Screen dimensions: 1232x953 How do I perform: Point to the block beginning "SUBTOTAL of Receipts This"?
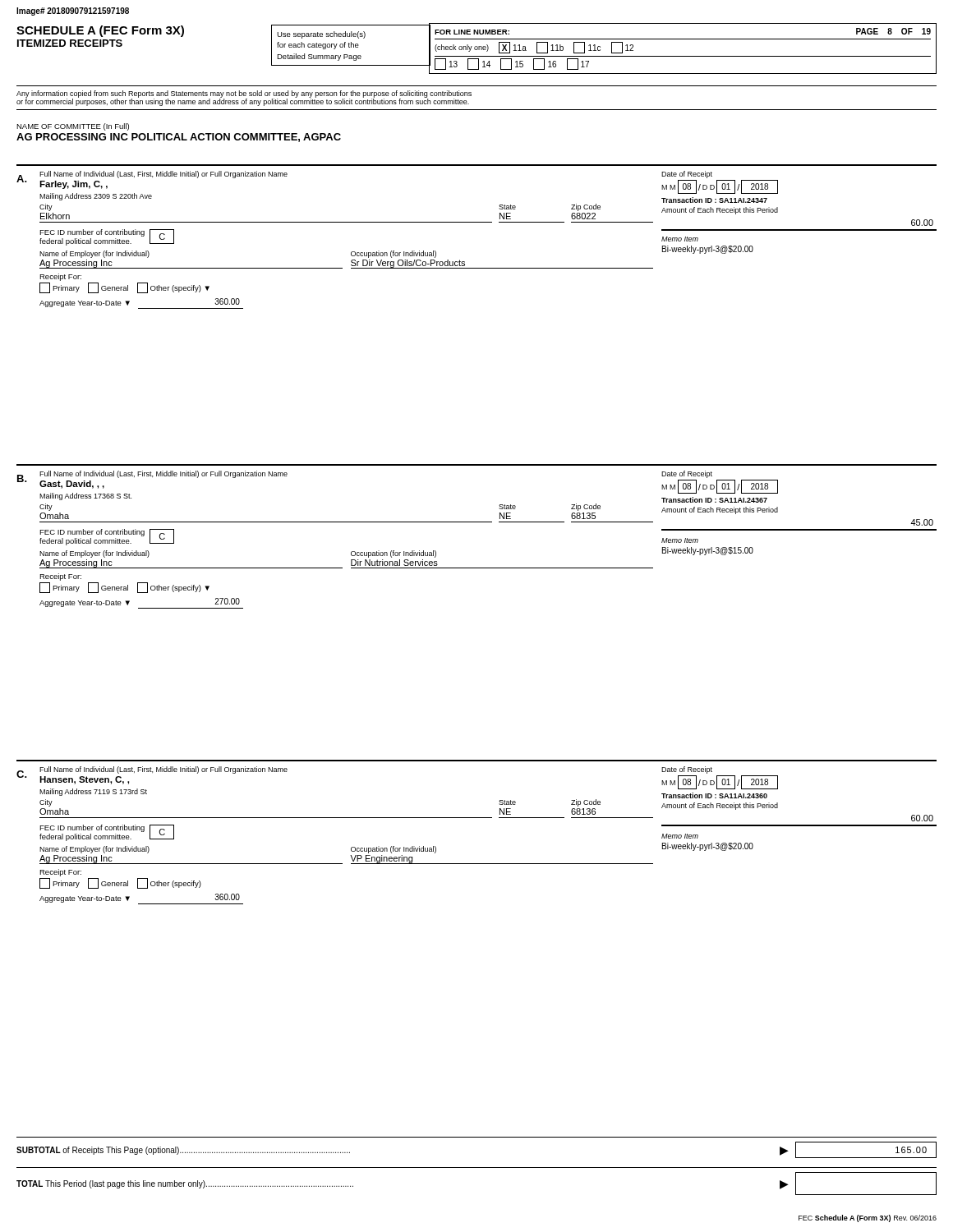[166, 1149]
